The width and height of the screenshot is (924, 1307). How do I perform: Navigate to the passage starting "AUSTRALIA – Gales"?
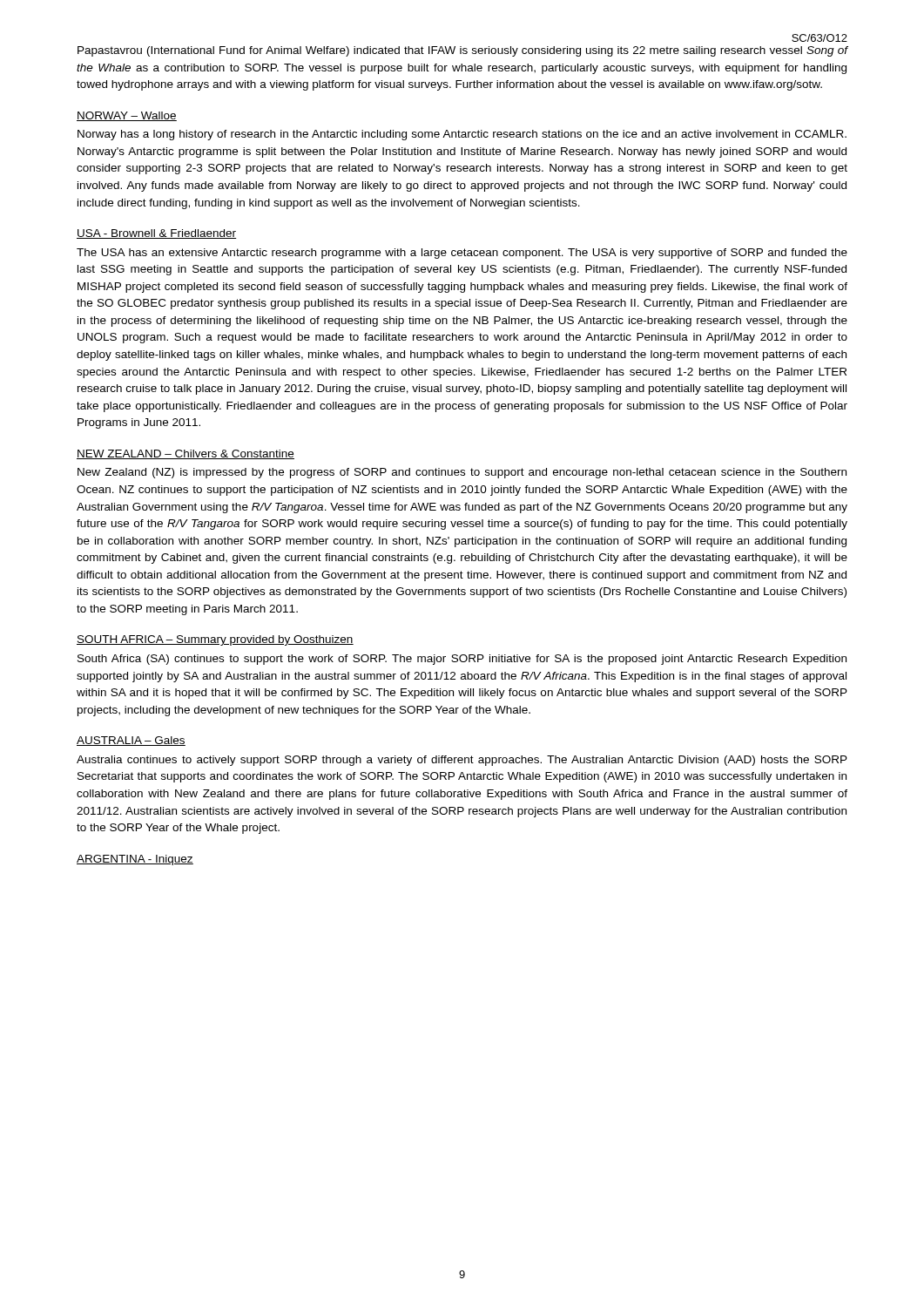(131, 741)
